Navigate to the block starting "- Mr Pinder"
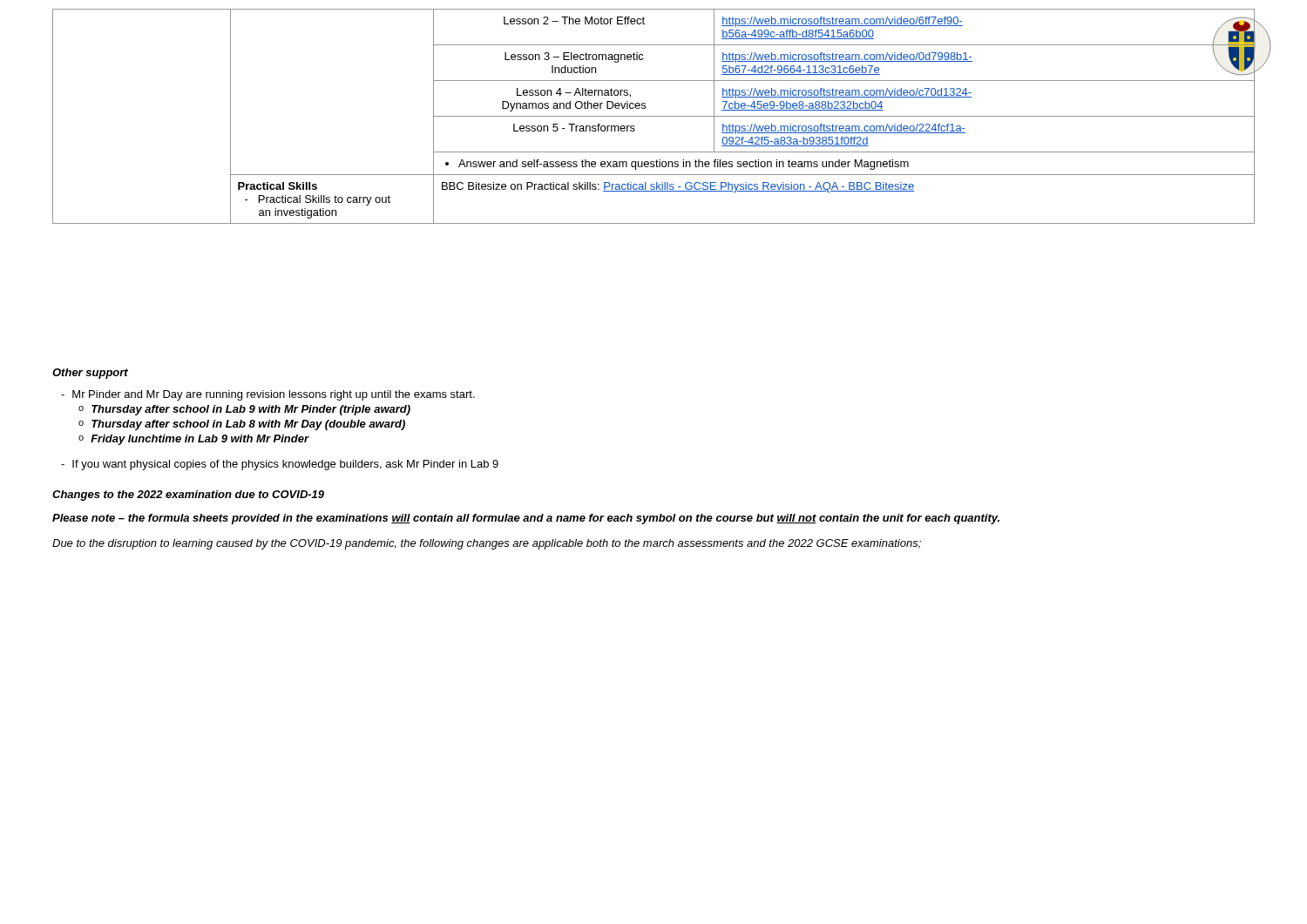1307x924 pixels. (x=268, y=394)
